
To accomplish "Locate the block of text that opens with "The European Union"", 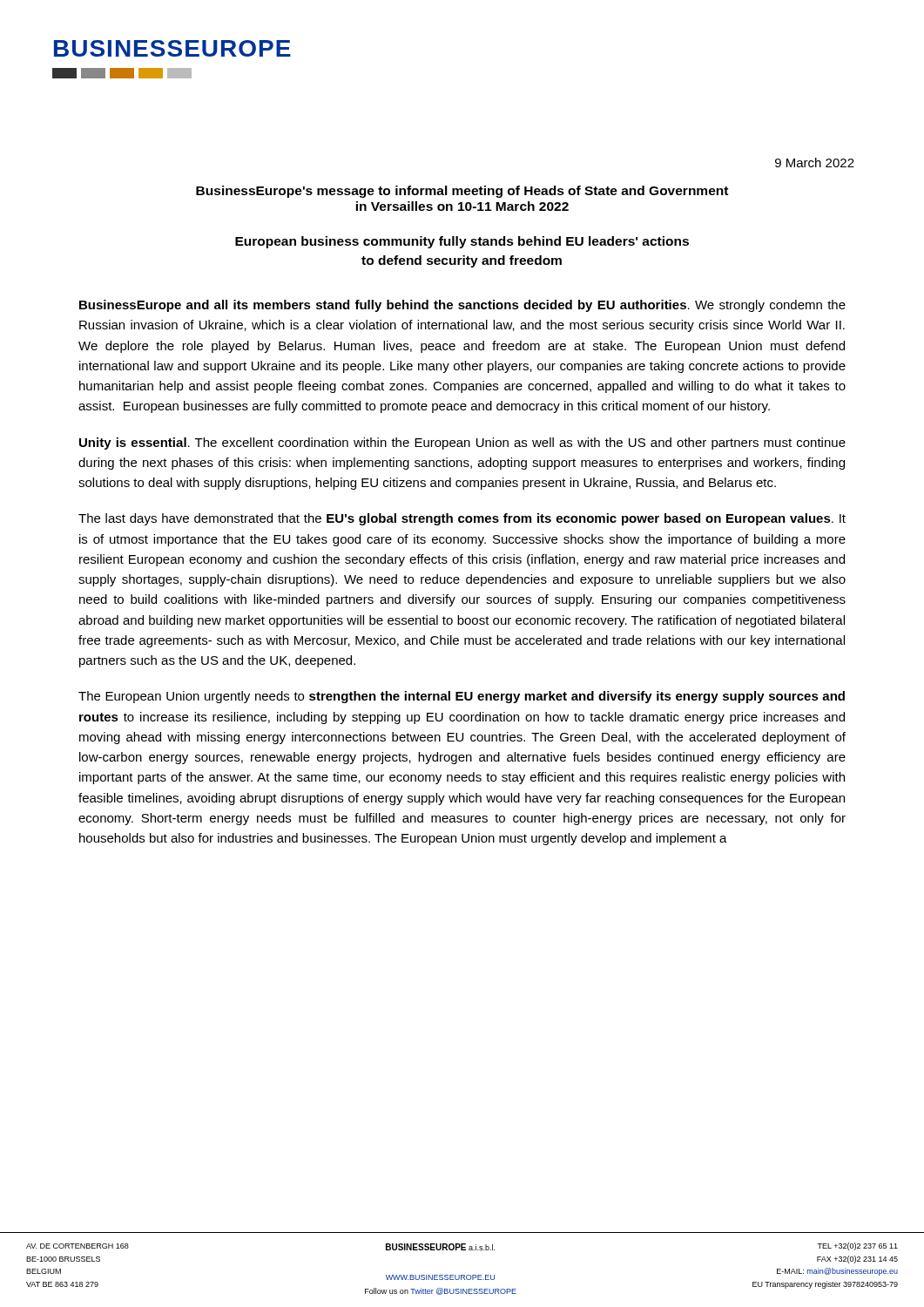I will (x=462, y=767).
